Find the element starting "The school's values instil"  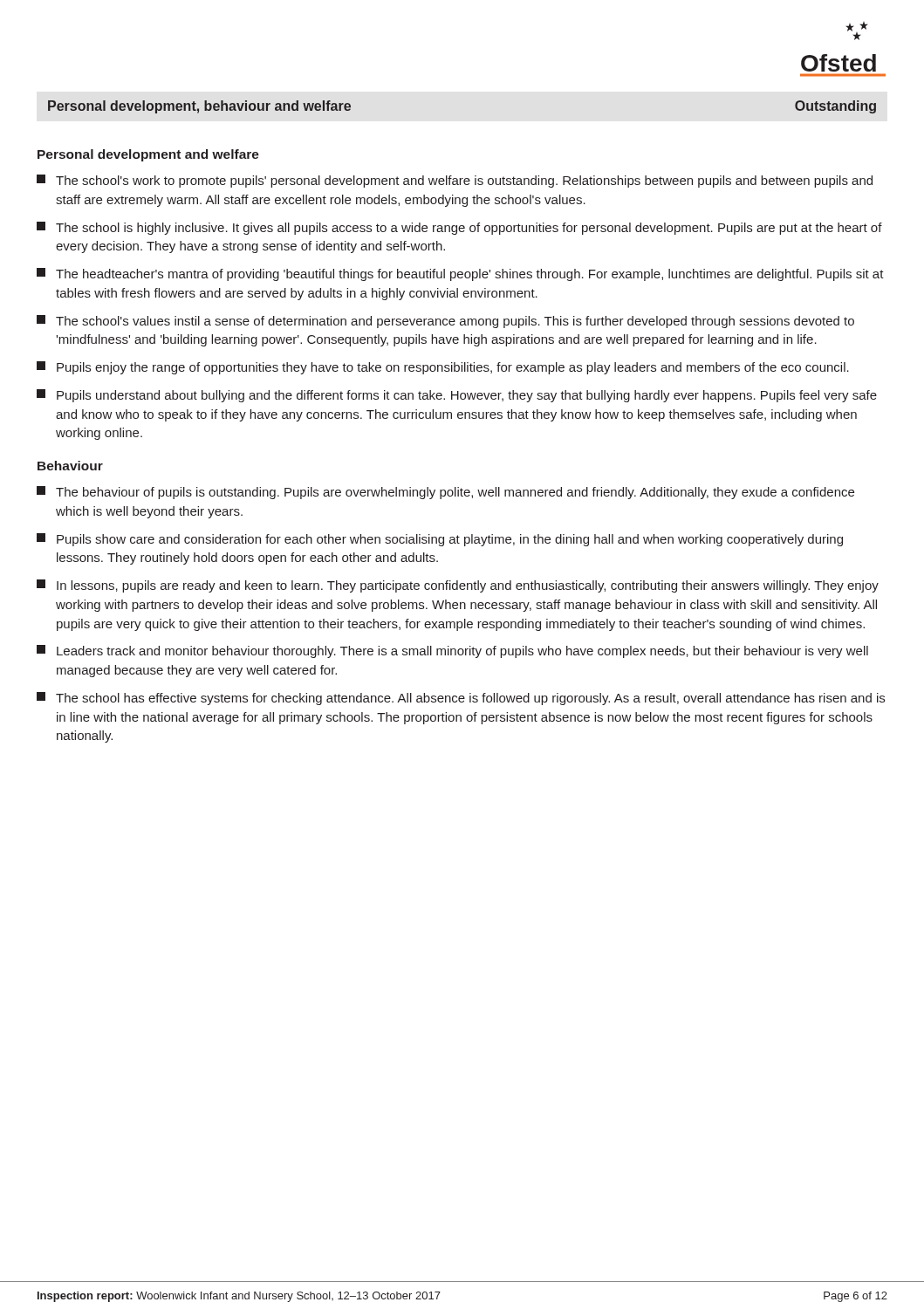462,330
